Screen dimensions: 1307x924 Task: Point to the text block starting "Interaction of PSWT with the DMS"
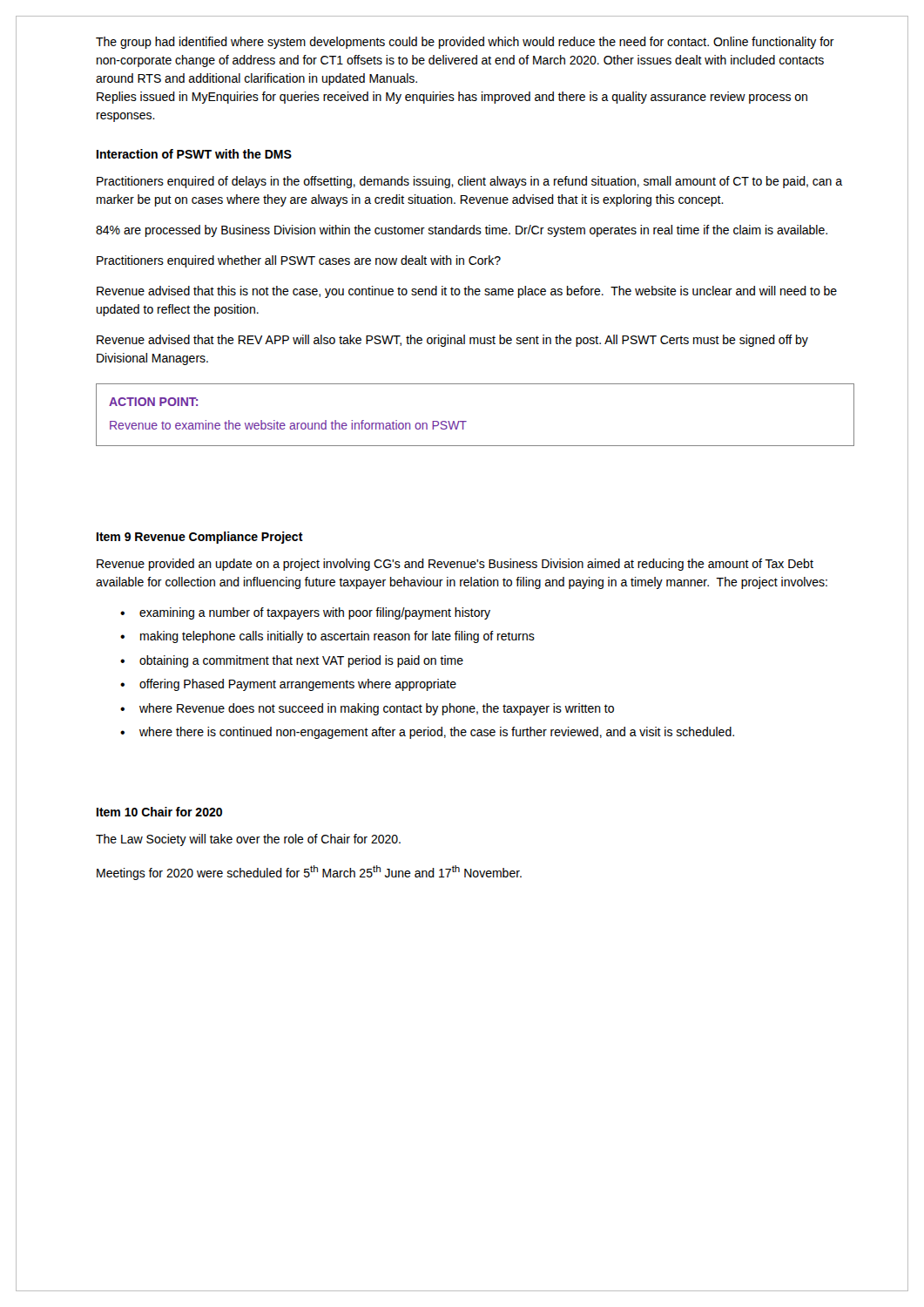click(194, 154)
